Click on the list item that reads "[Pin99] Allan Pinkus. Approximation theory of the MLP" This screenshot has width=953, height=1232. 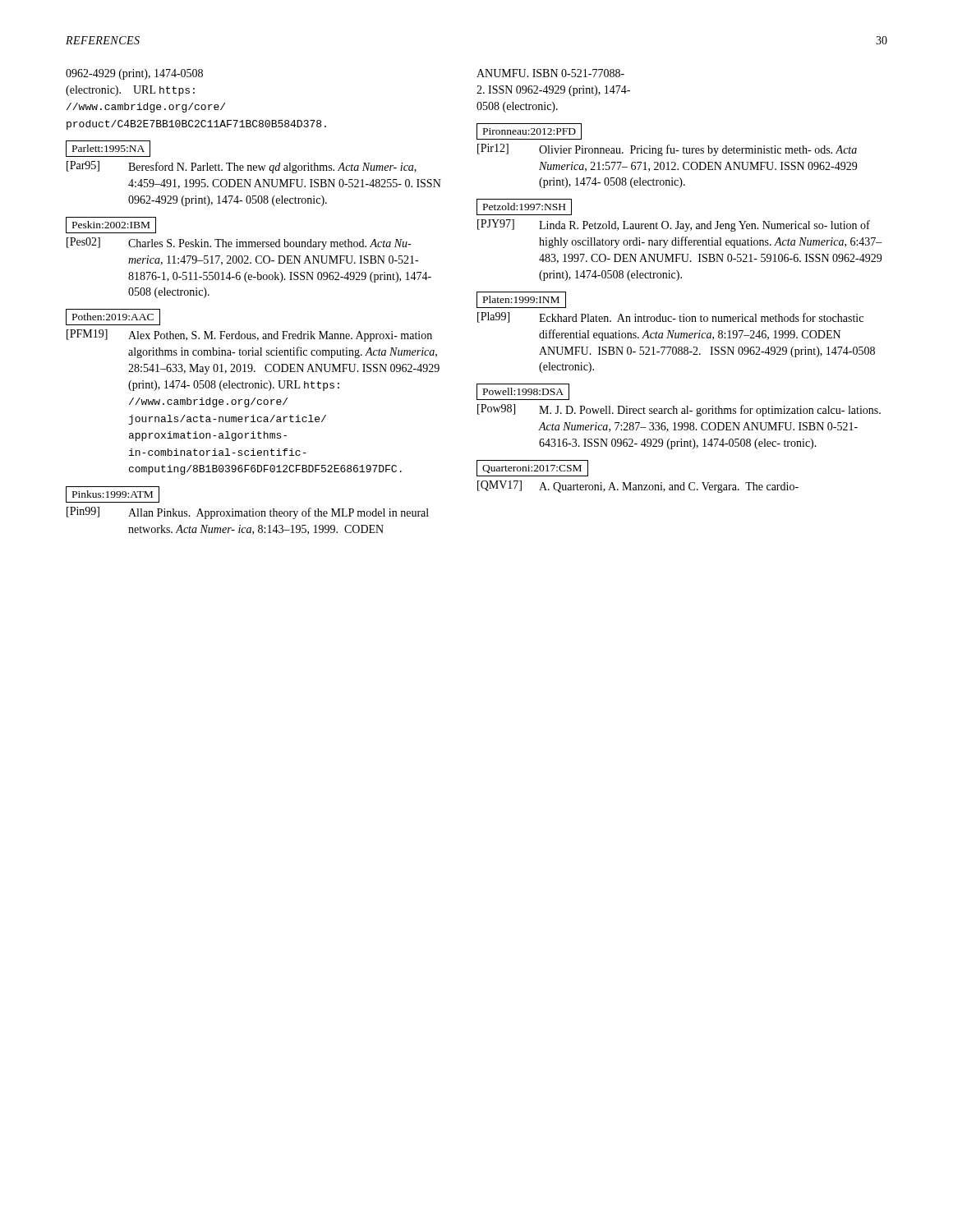click(x=255, y=521)
